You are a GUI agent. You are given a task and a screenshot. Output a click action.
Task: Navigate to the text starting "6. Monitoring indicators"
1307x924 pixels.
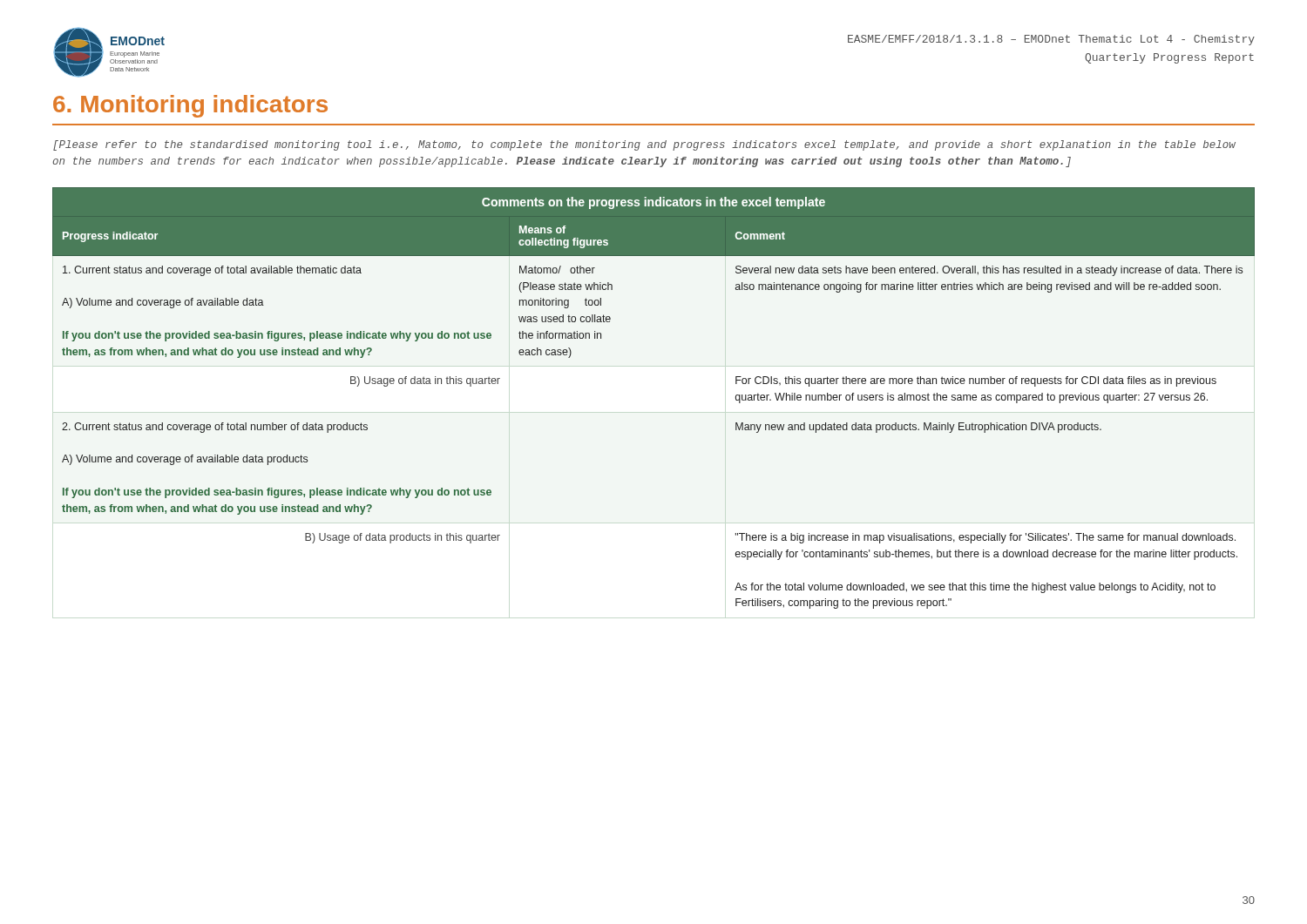tap(191, 104)
